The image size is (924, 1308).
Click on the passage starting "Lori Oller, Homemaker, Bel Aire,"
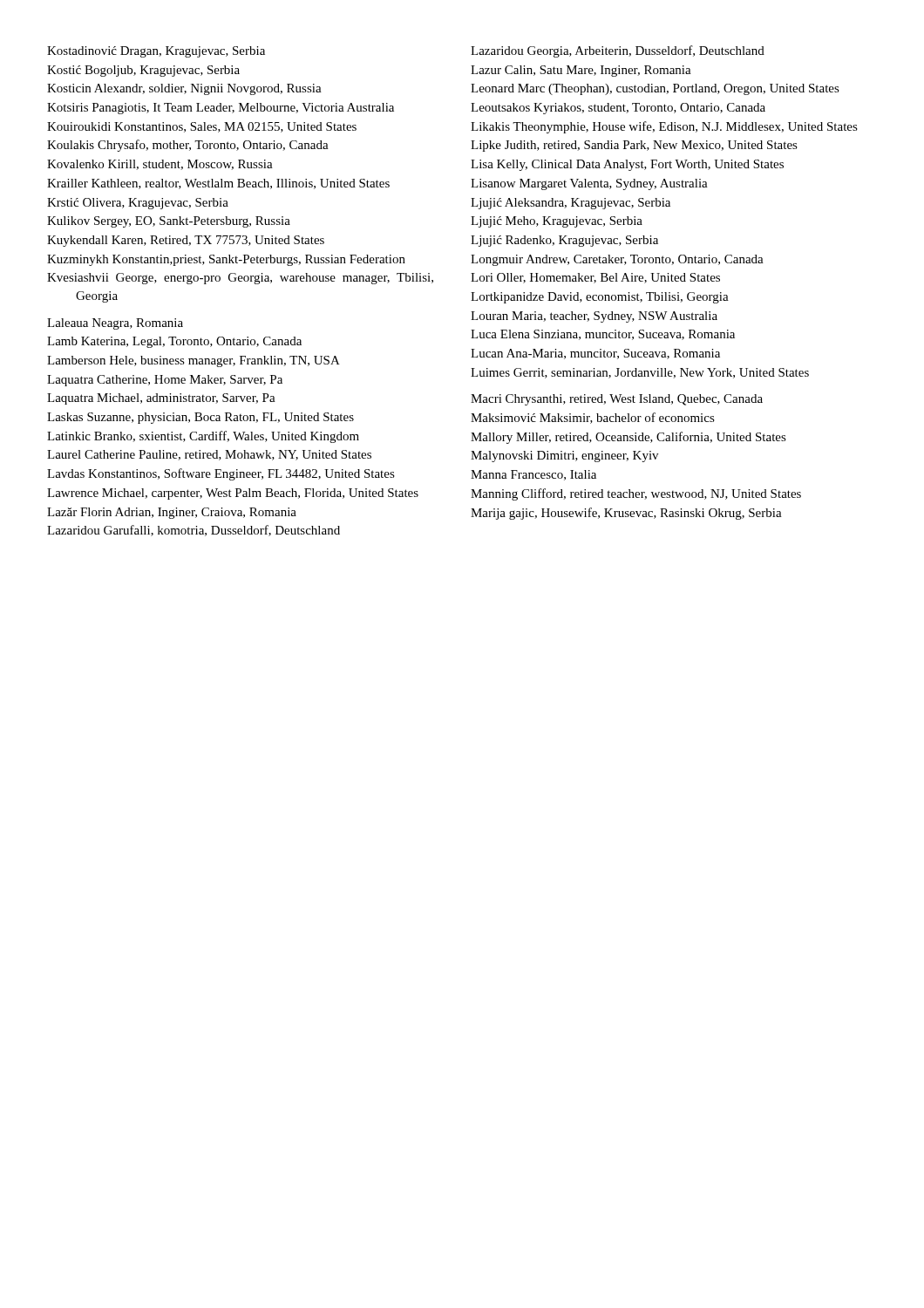point(596,277)
